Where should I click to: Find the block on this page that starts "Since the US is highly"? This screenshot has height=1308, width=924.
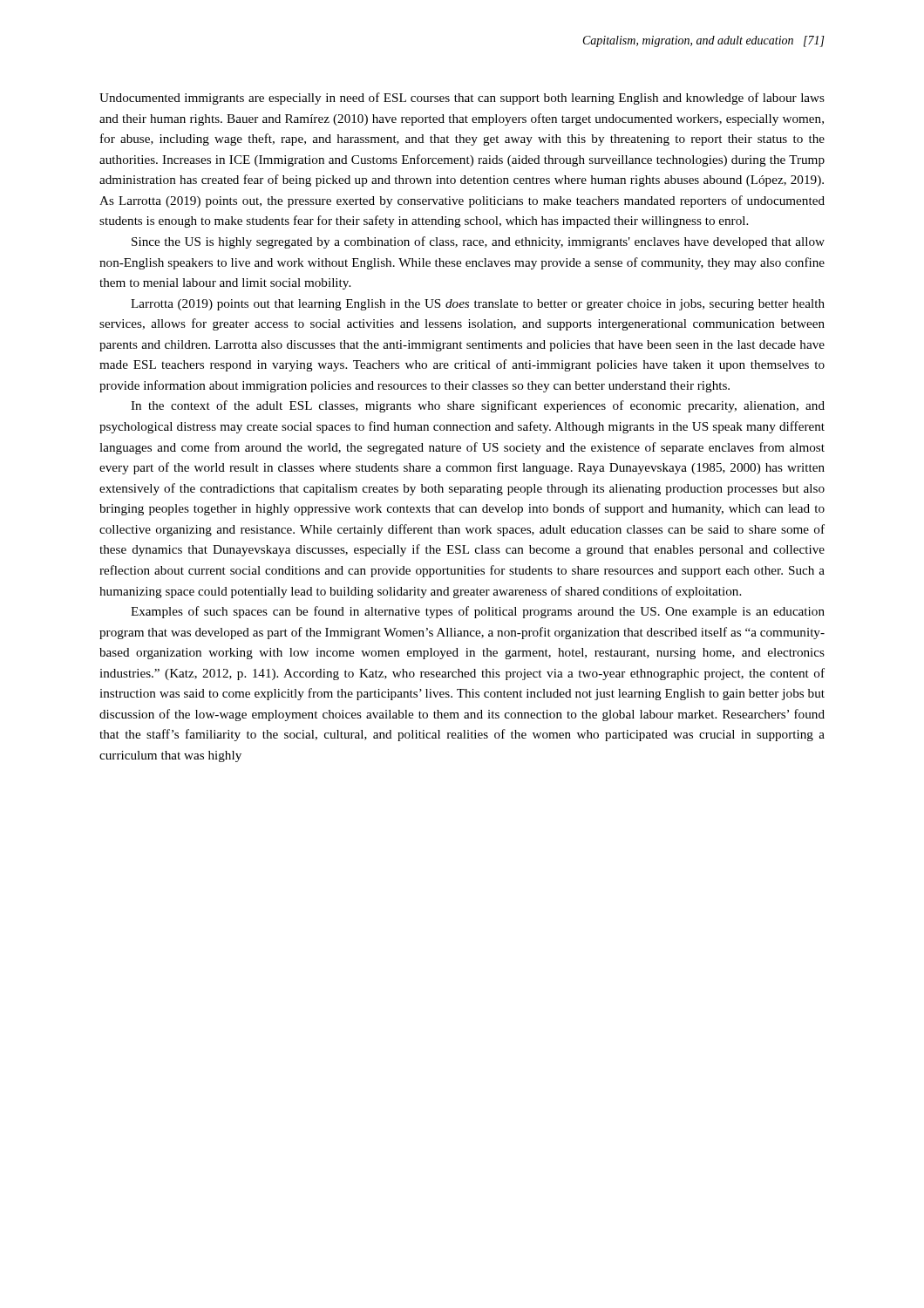click(x=462, y=262)
